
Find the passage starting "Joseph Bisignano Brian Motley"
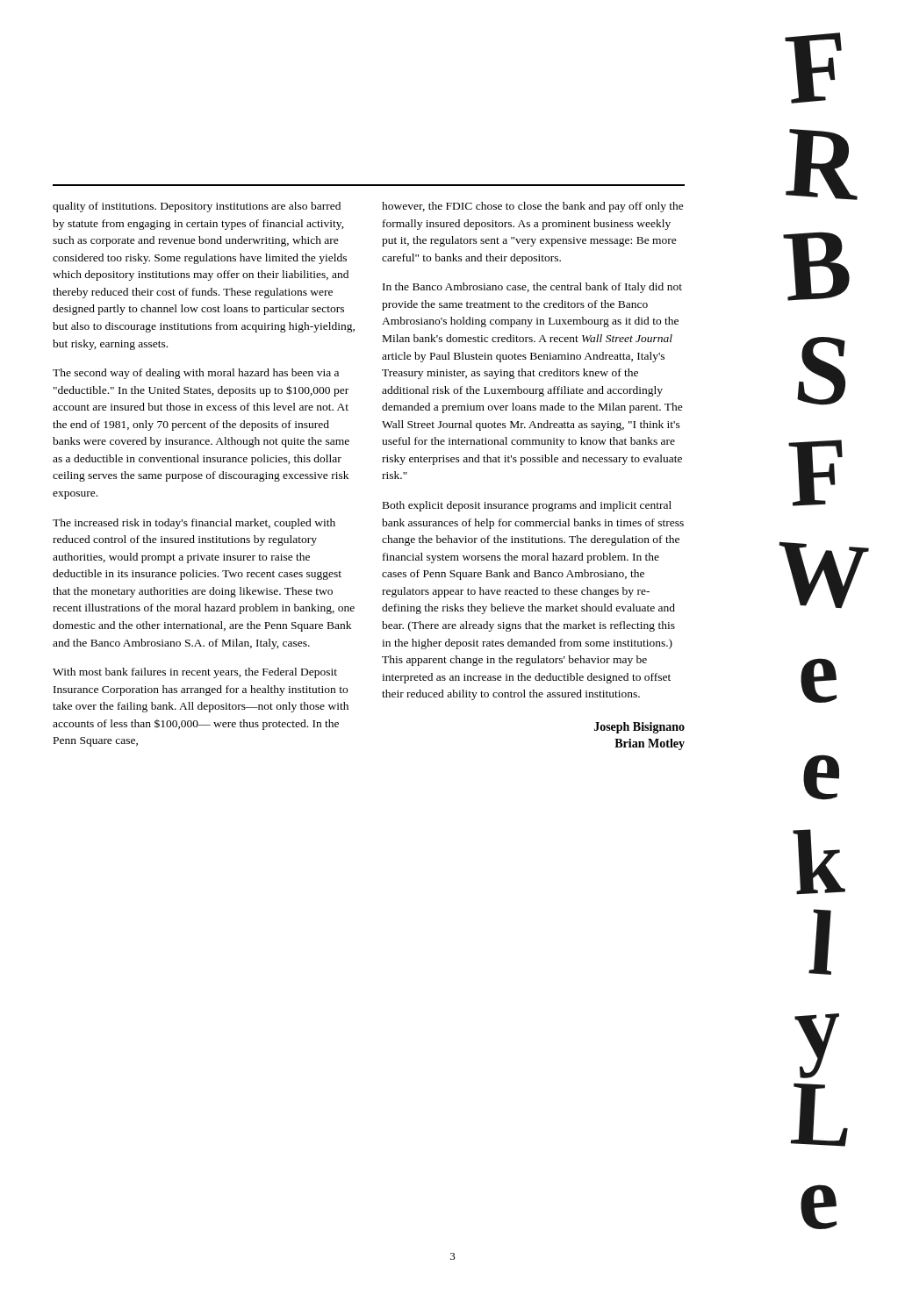[x=639, y=728]
